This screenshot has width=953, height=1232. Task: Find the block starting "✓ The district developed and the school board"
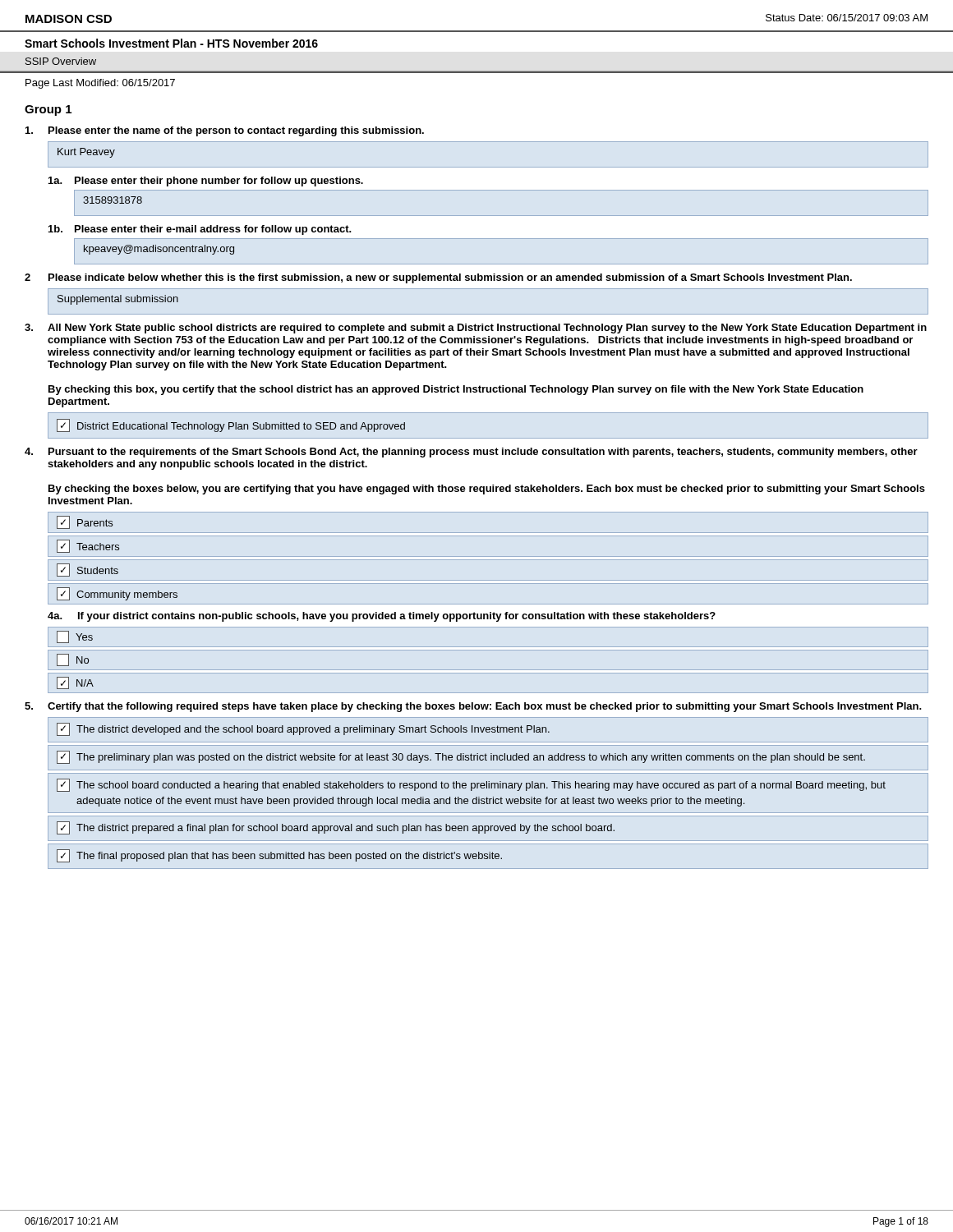point(488,793)
